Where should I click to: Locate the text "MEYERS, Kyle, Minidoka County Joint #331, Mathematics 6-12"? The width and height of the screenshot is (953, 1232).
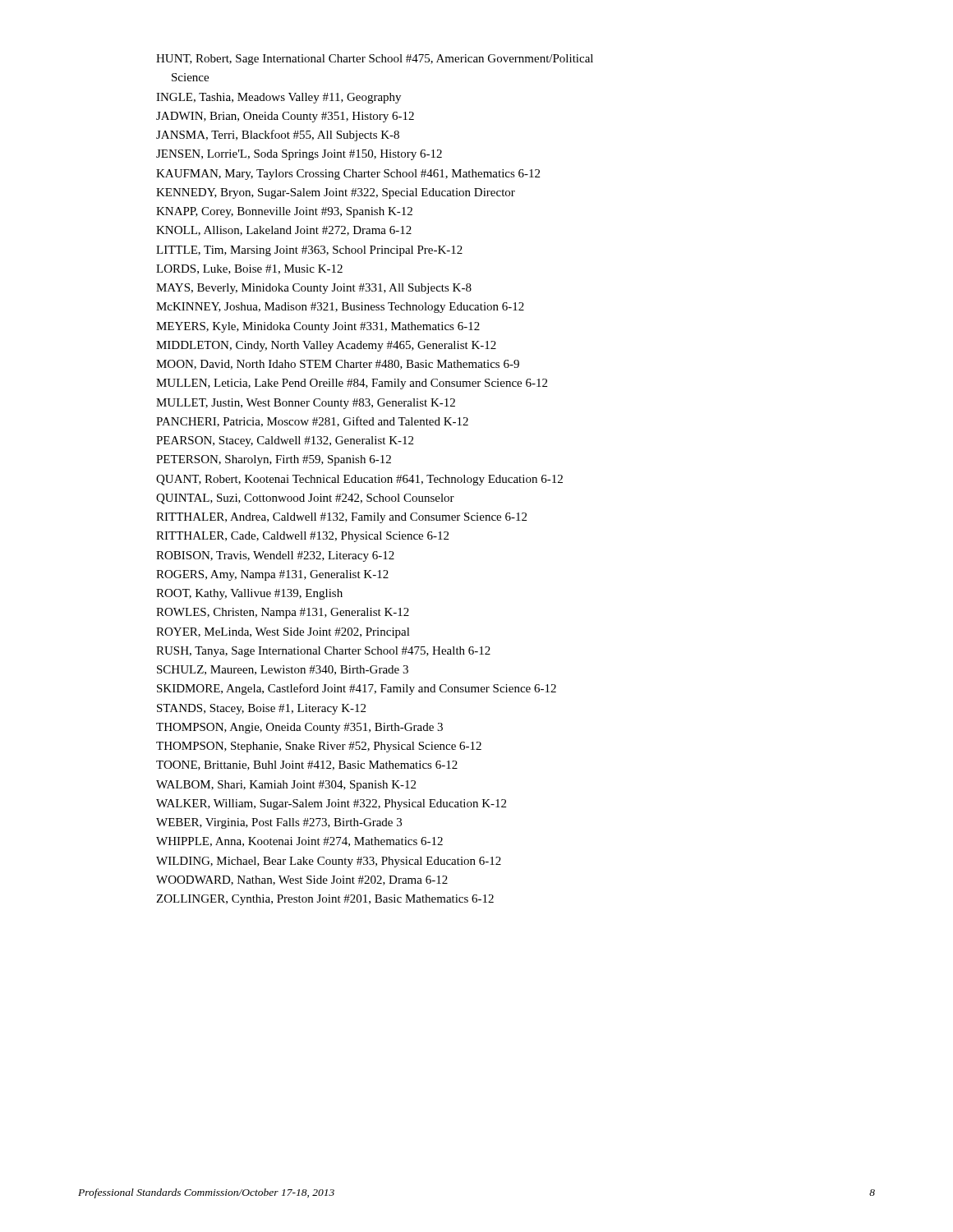[318, 326]
